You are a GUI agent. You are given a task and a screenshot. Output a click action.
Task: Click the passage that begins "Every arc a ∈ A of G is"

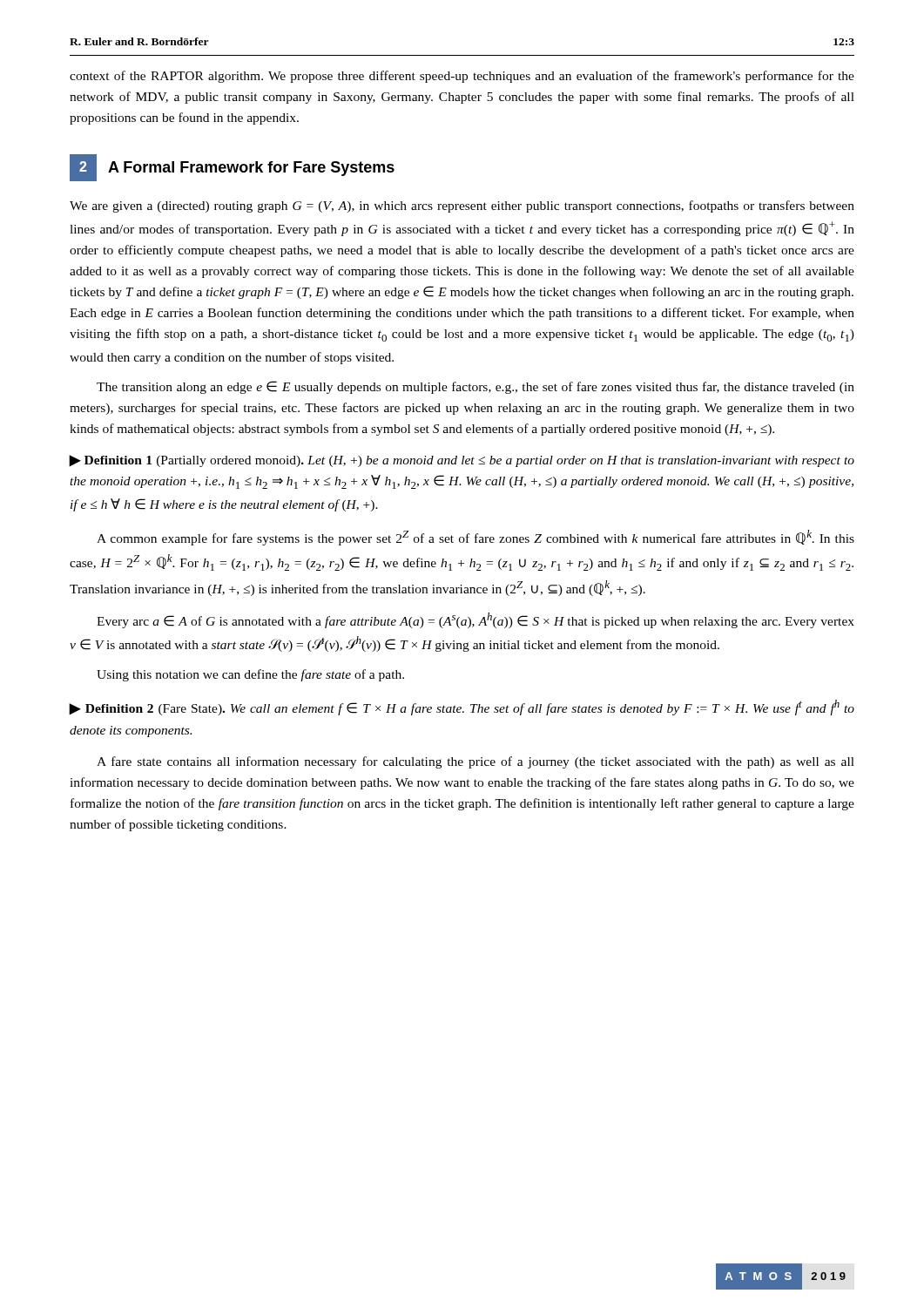462,631
